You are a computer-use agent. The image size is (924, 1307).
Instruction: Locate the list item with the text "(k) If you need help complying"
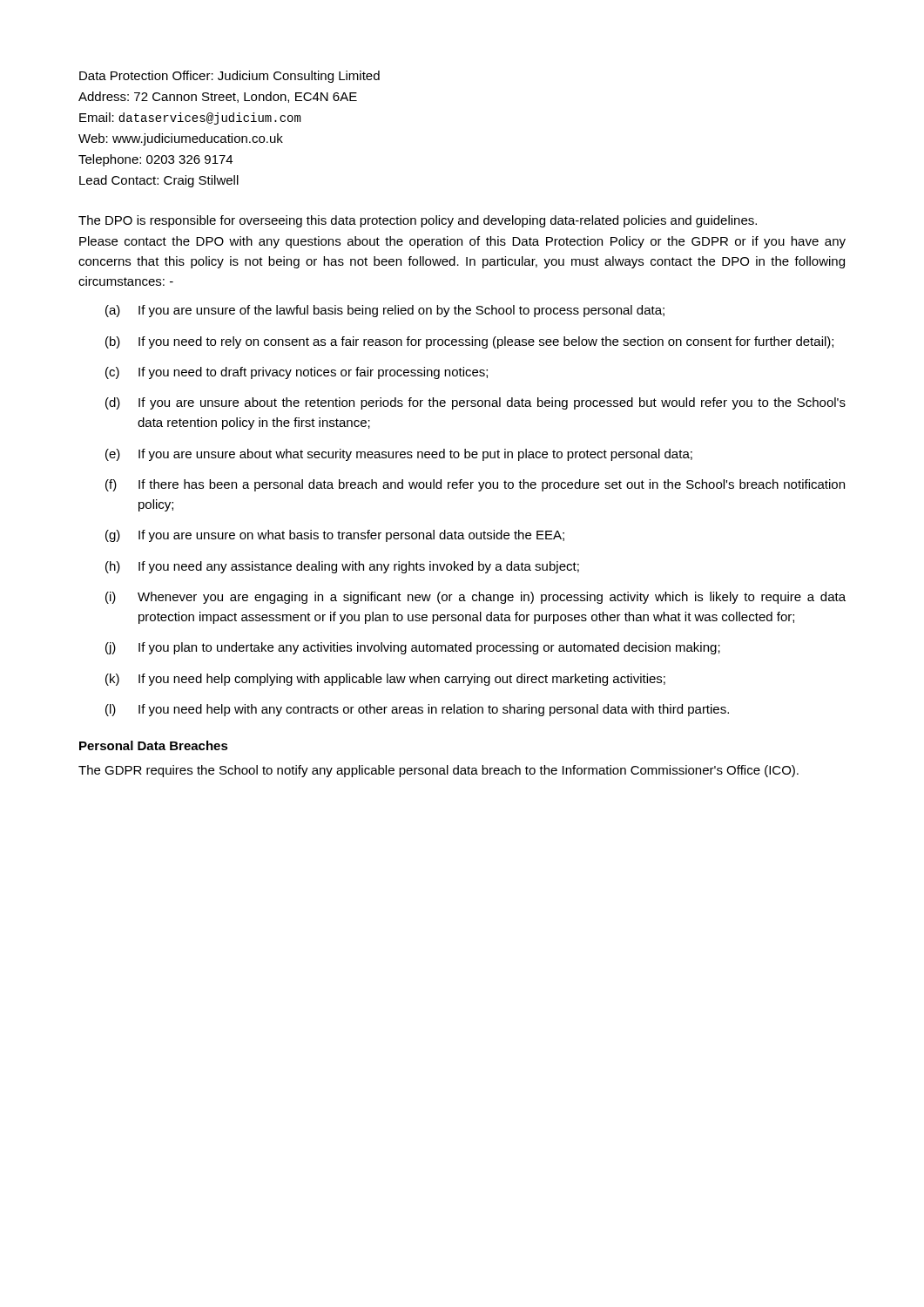point(475,678)
